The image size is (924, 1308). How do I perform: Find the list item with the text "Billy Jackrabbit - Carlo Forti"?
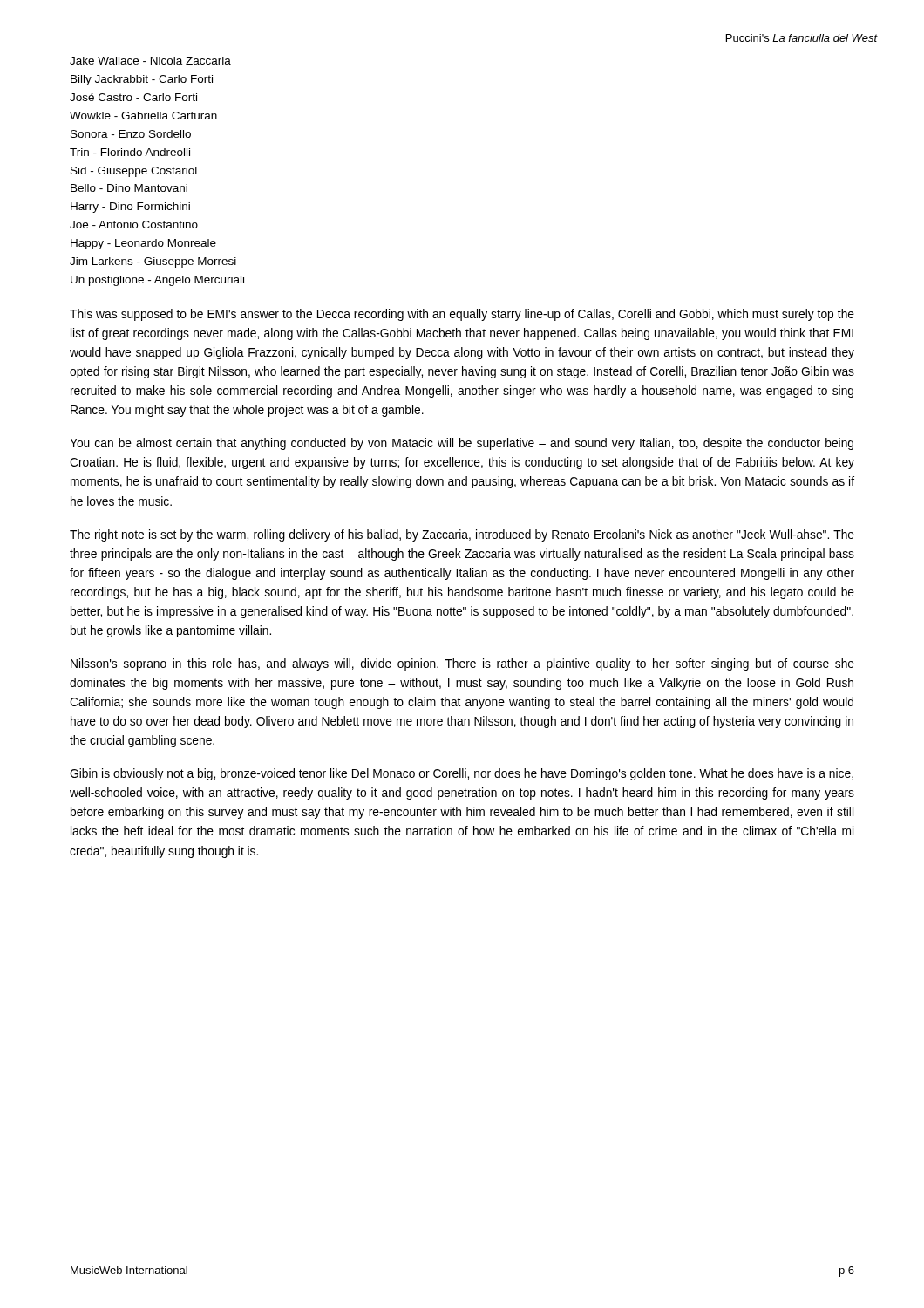click(x=142, y=79)
